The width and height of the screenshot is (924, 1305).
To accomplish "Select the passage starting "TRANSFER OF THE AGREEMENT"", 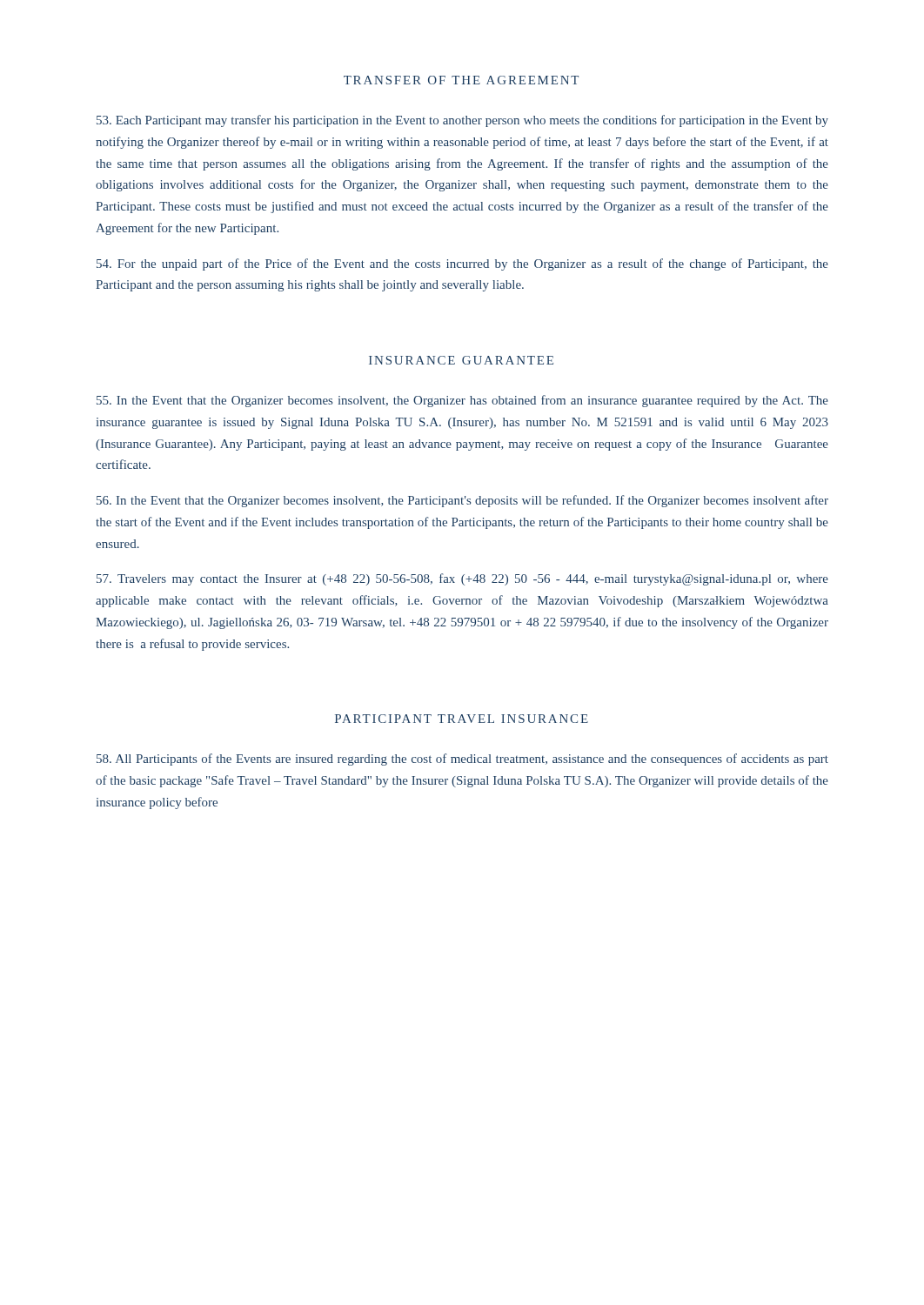I will coord(462,80).
